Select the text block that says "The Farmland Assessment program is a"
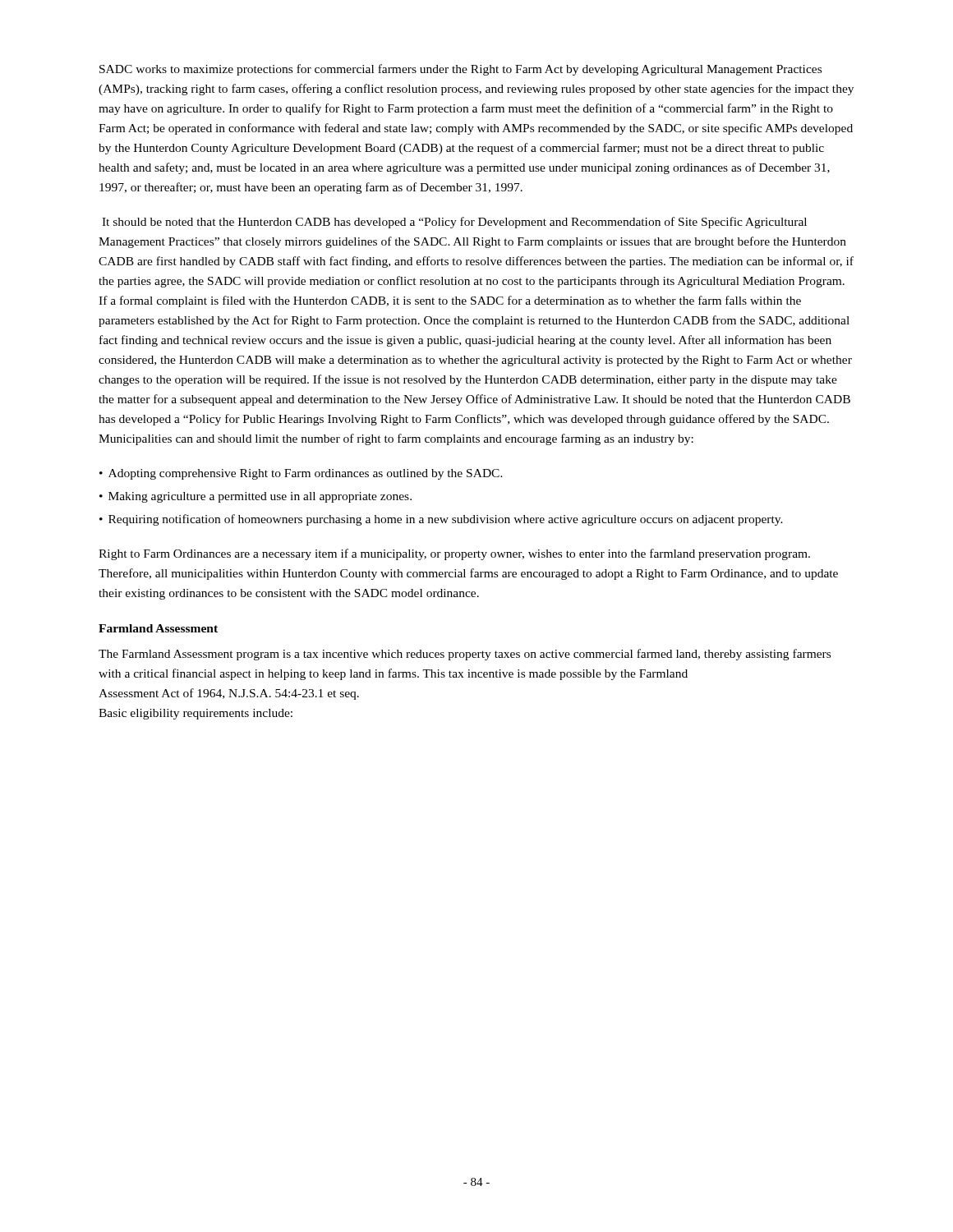 [x=465, y=683]
